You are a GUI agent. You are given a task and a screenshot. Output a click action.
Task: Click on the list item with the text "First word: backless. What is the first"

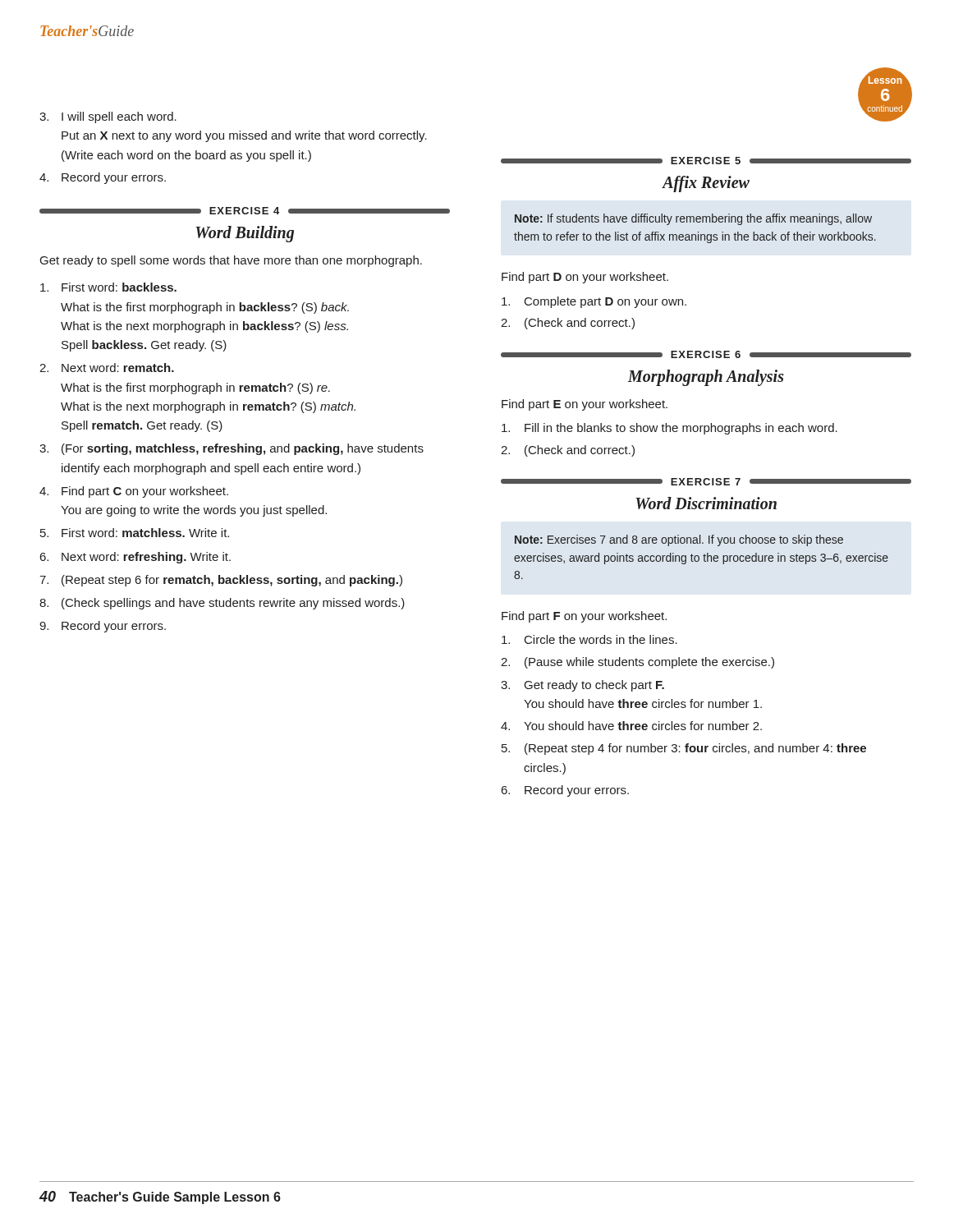click(x=245, y=316)
